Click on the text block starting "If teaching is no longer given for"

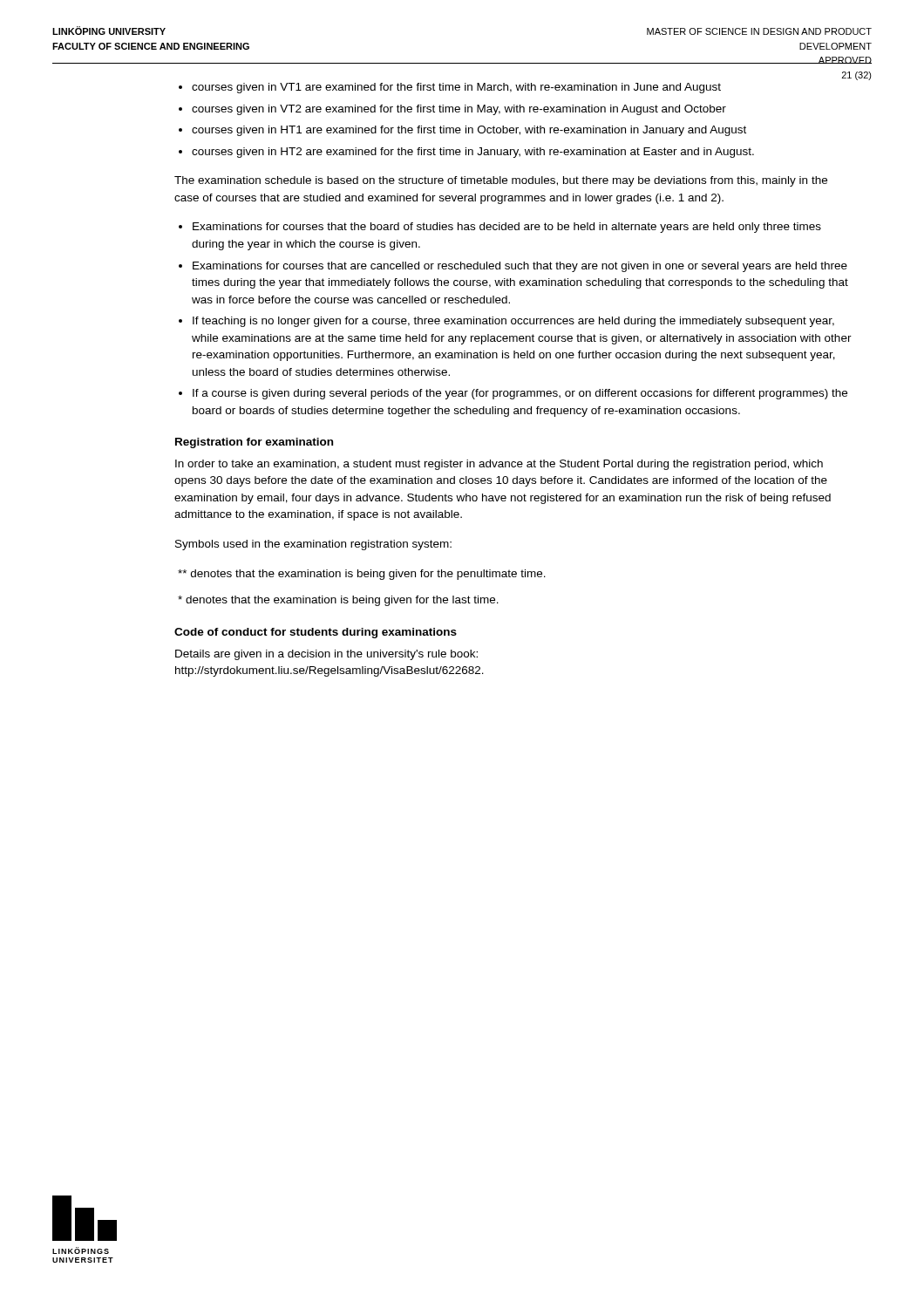521,346
